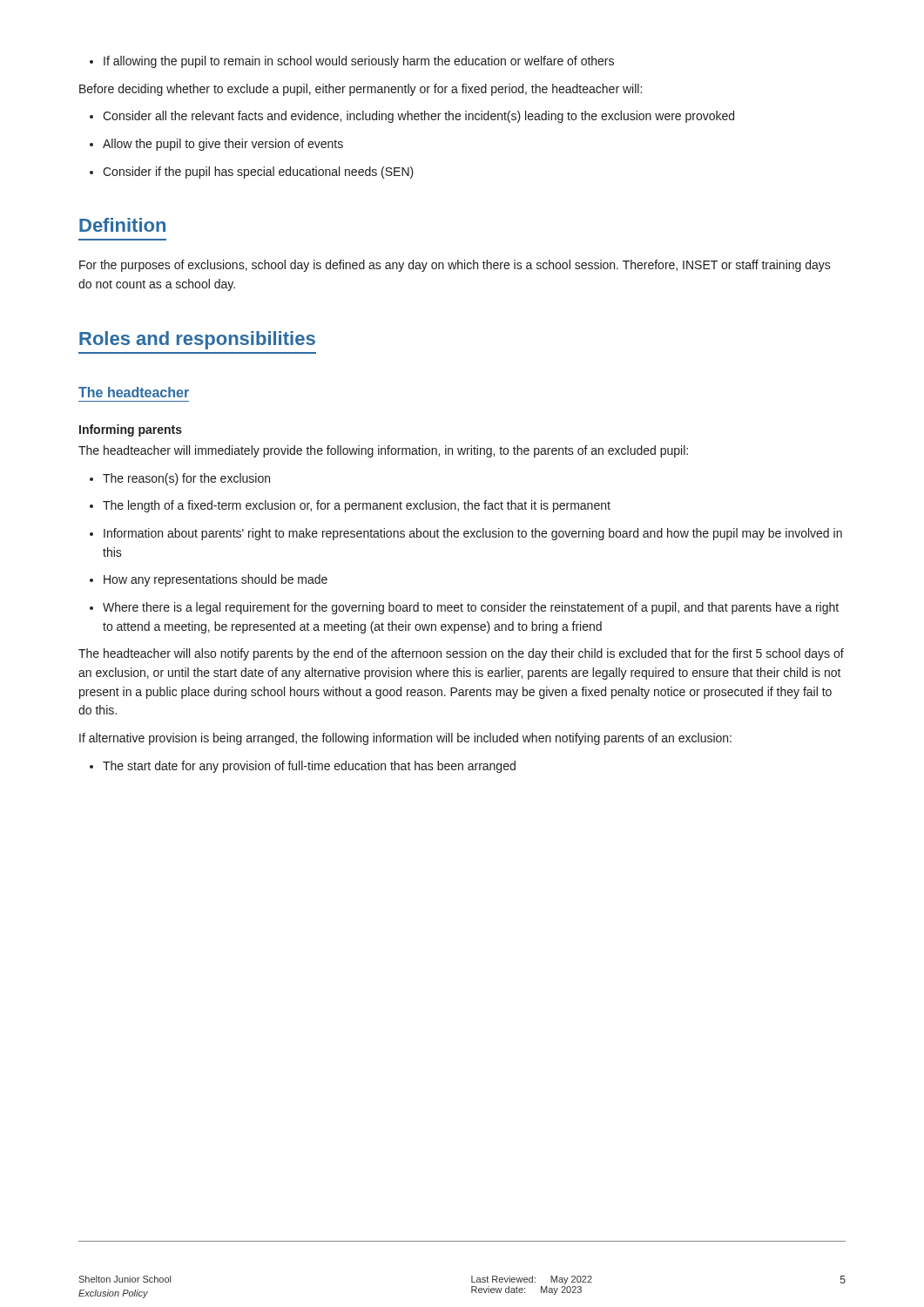The height and width of the screenshot is (1307, 924).
Task: Select the list item with the text "Where there is"
Action: (x=462, y=617)
